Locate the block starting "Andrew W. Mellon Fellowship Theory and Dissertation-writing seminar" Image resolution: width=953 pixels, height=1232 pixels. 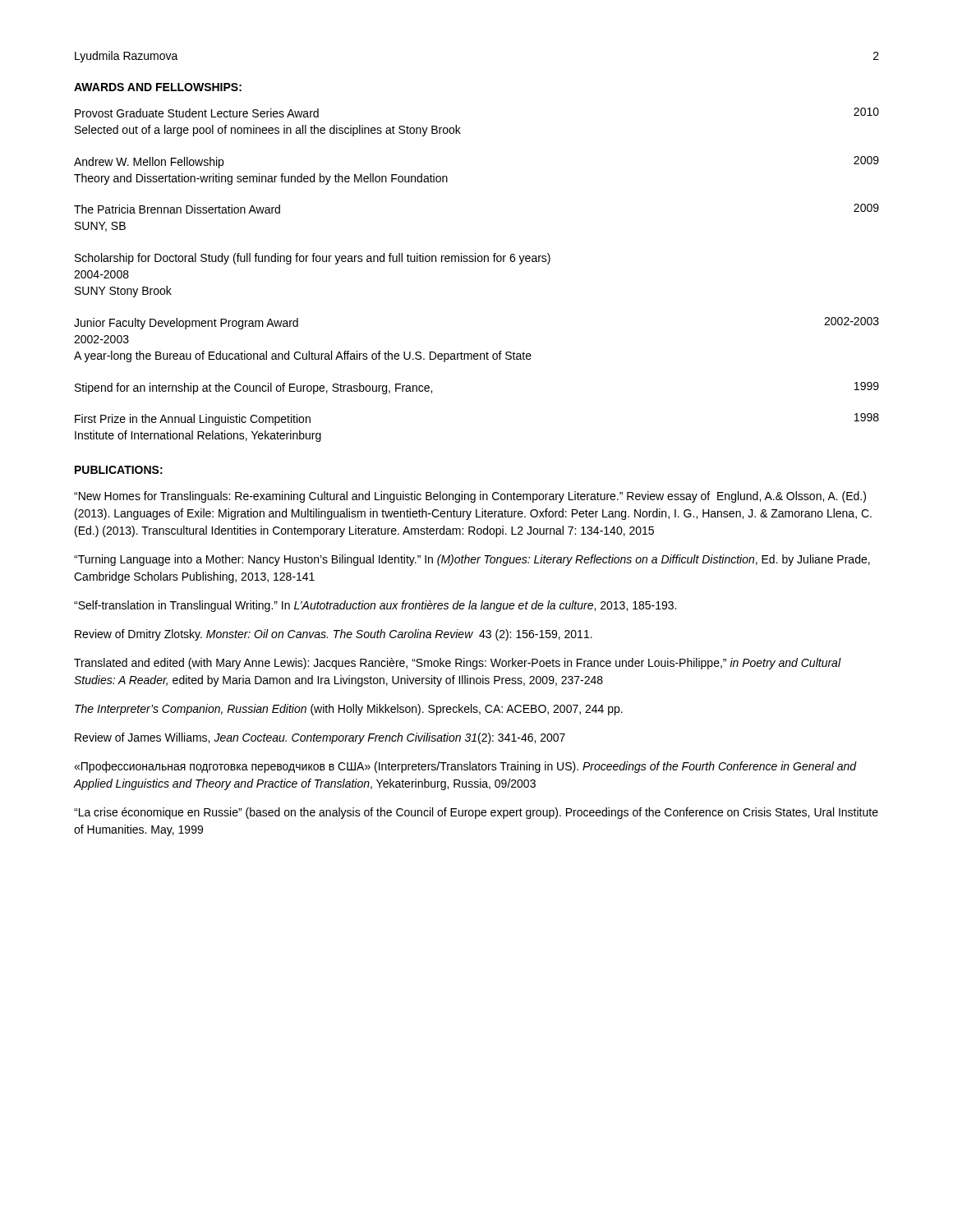click(150, 162)
